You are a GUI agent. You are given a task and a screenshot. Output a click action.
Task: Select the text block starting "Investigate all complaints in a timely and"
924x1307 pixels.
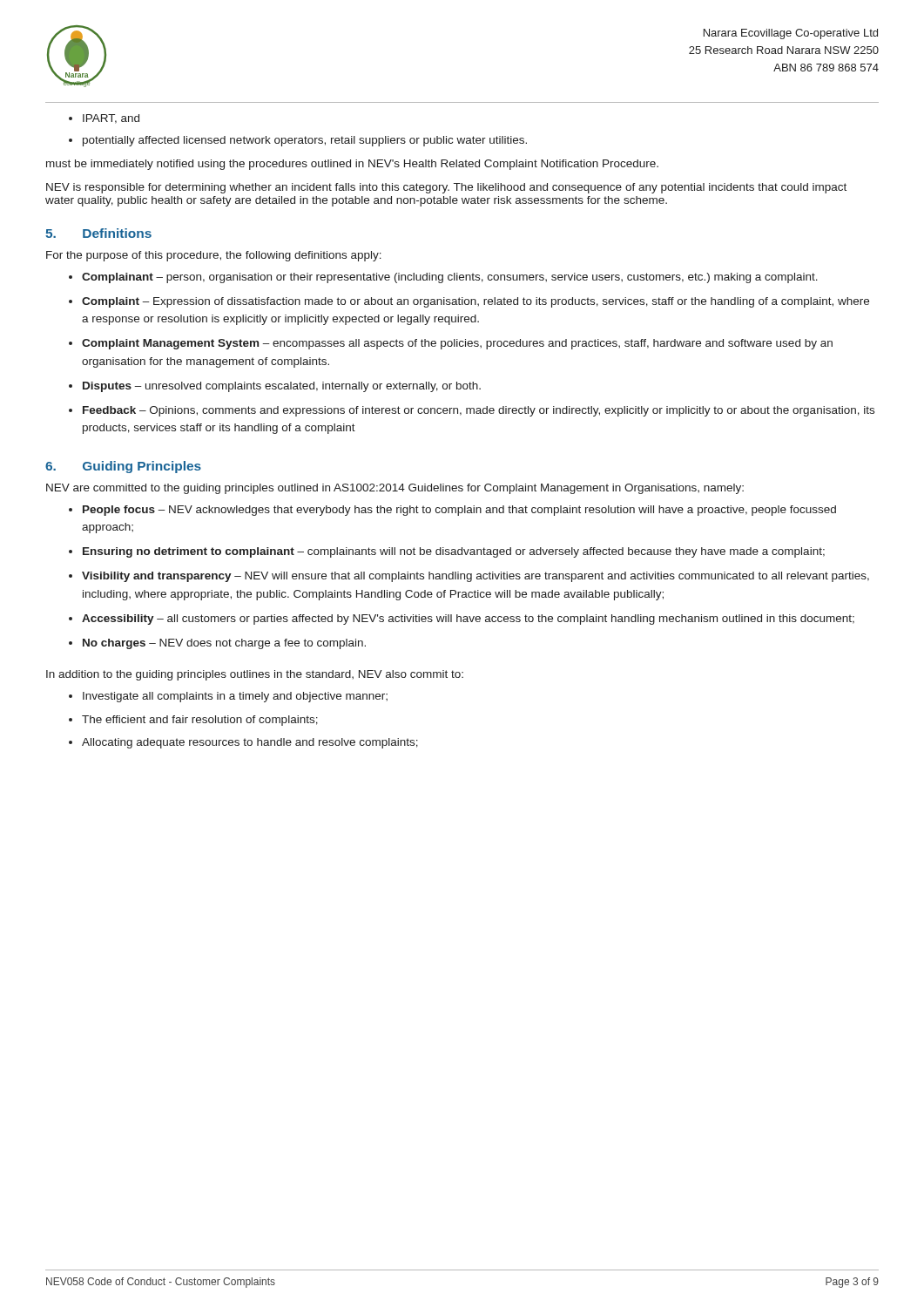pyautogui.click(x=235, y=696)
